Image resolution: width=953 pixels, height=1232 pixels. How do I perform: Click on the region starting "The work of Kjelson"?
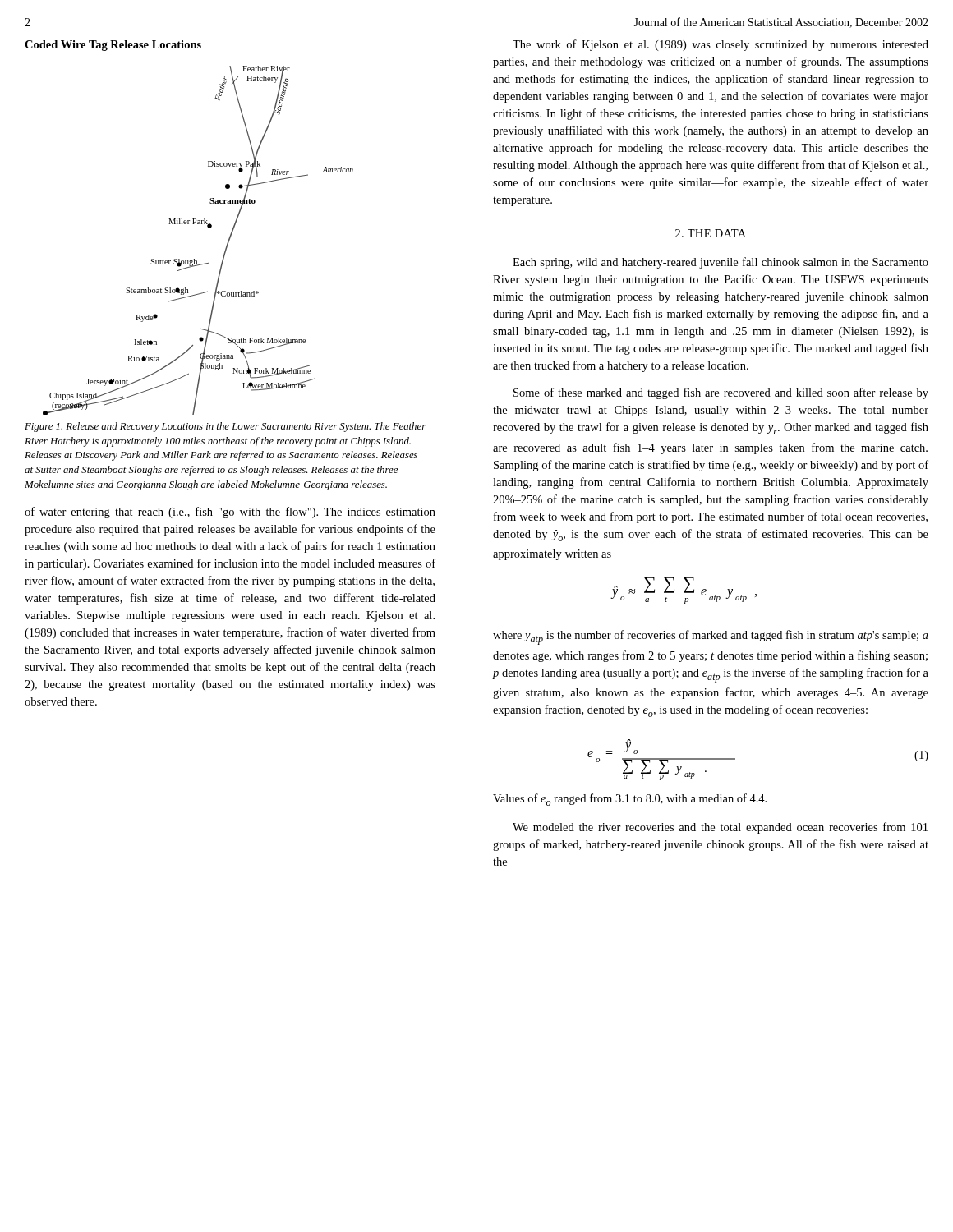(711, 122)
